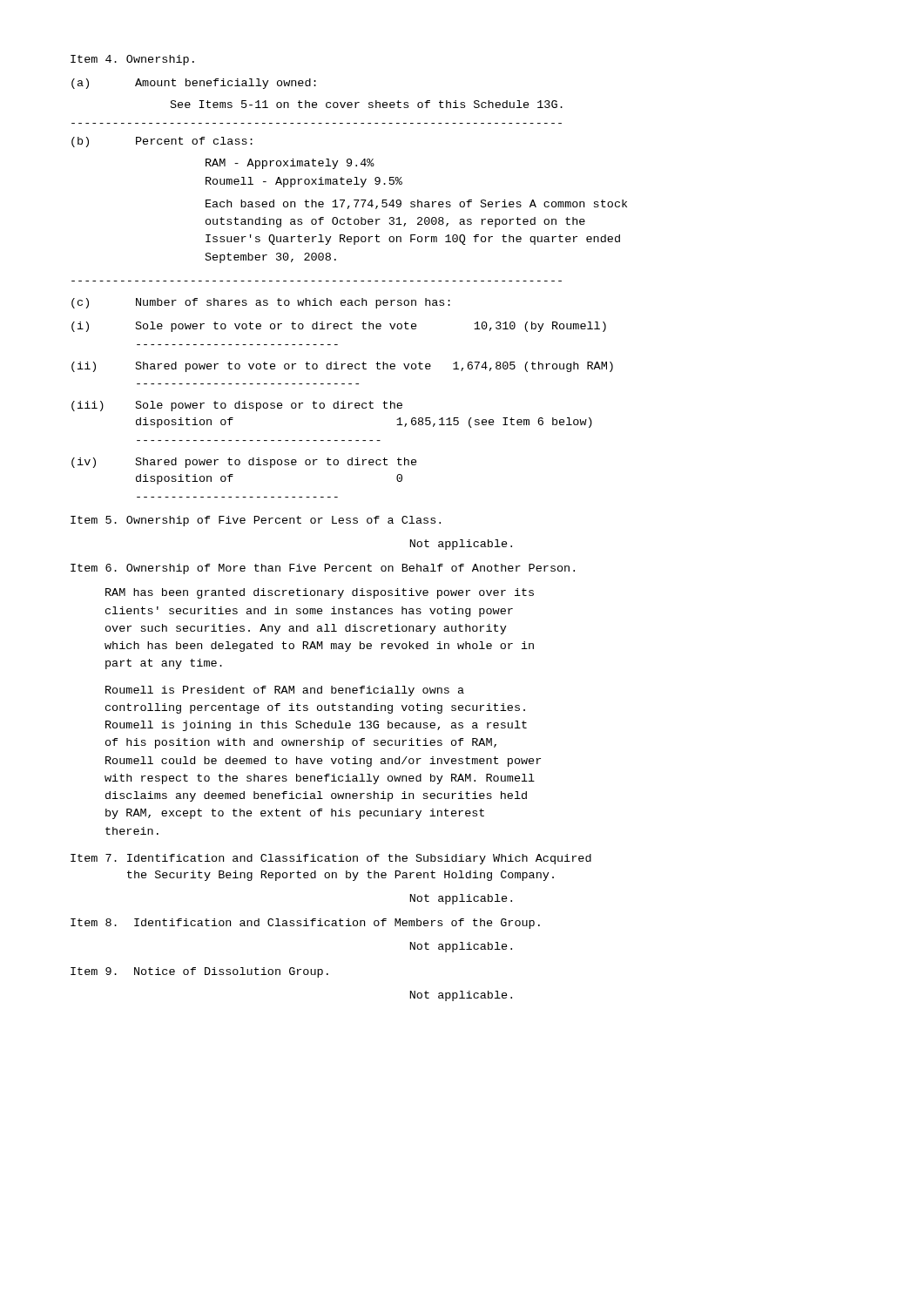Click on the block starting "RAM has been granted"
The height and width of the screenshot is (1307, 924).
pyautogui.click(x=320, y=629)
